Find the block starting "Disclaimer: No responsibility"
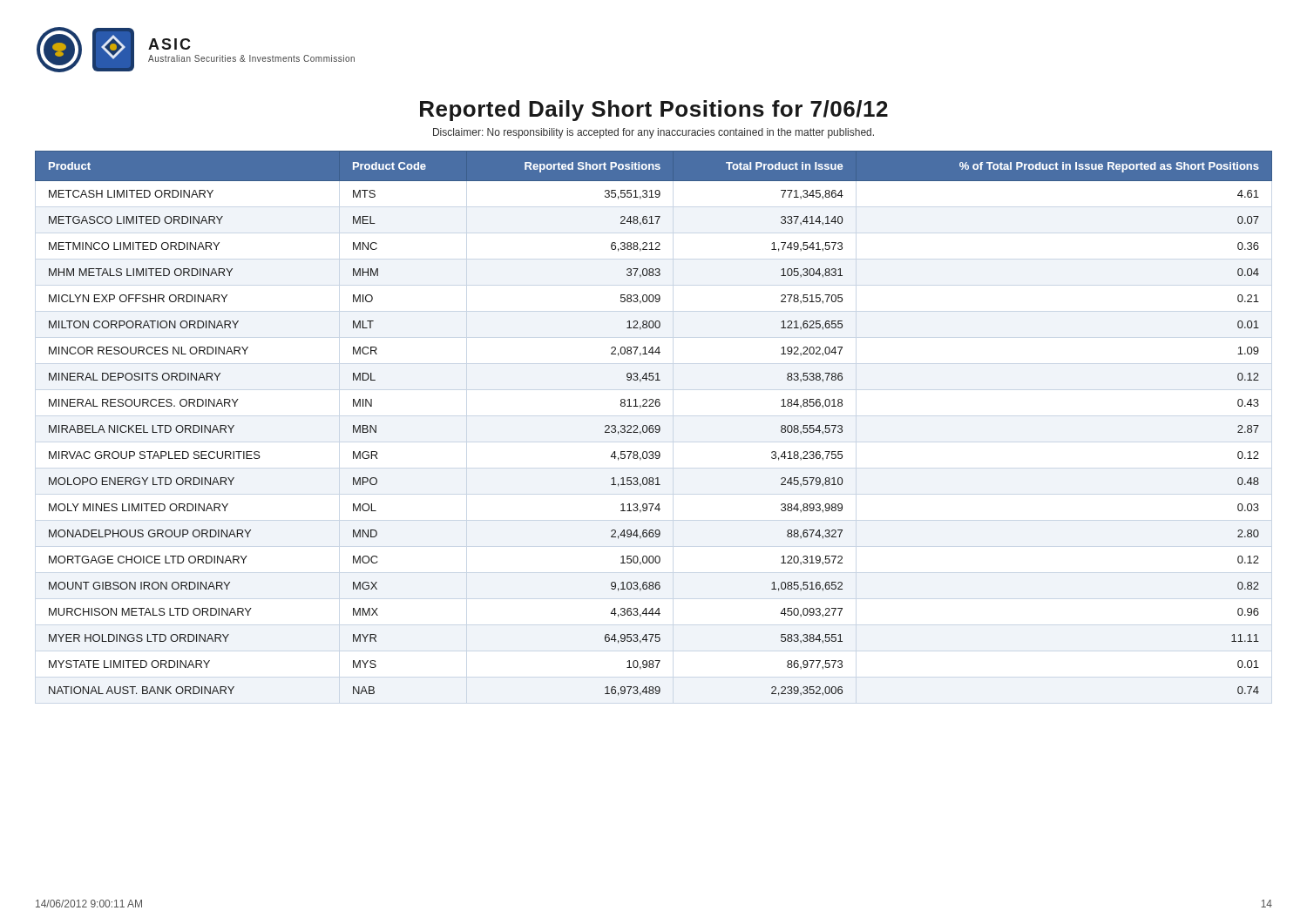This screenshot has width=1307, height=924. click(x=654, y=132)
